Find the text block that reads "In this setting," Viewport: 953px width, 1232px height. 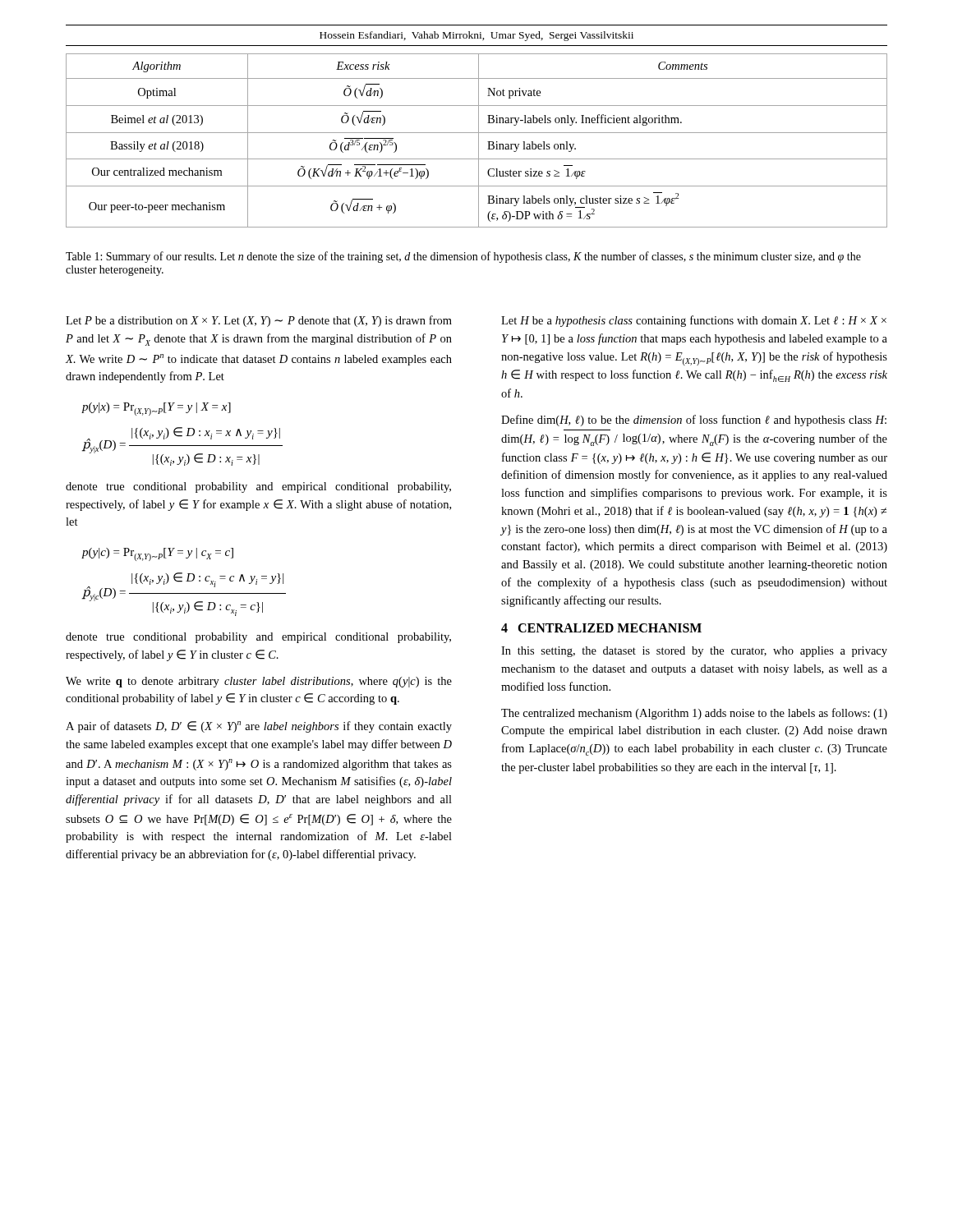pyautogui.click(x=694, y=669)
